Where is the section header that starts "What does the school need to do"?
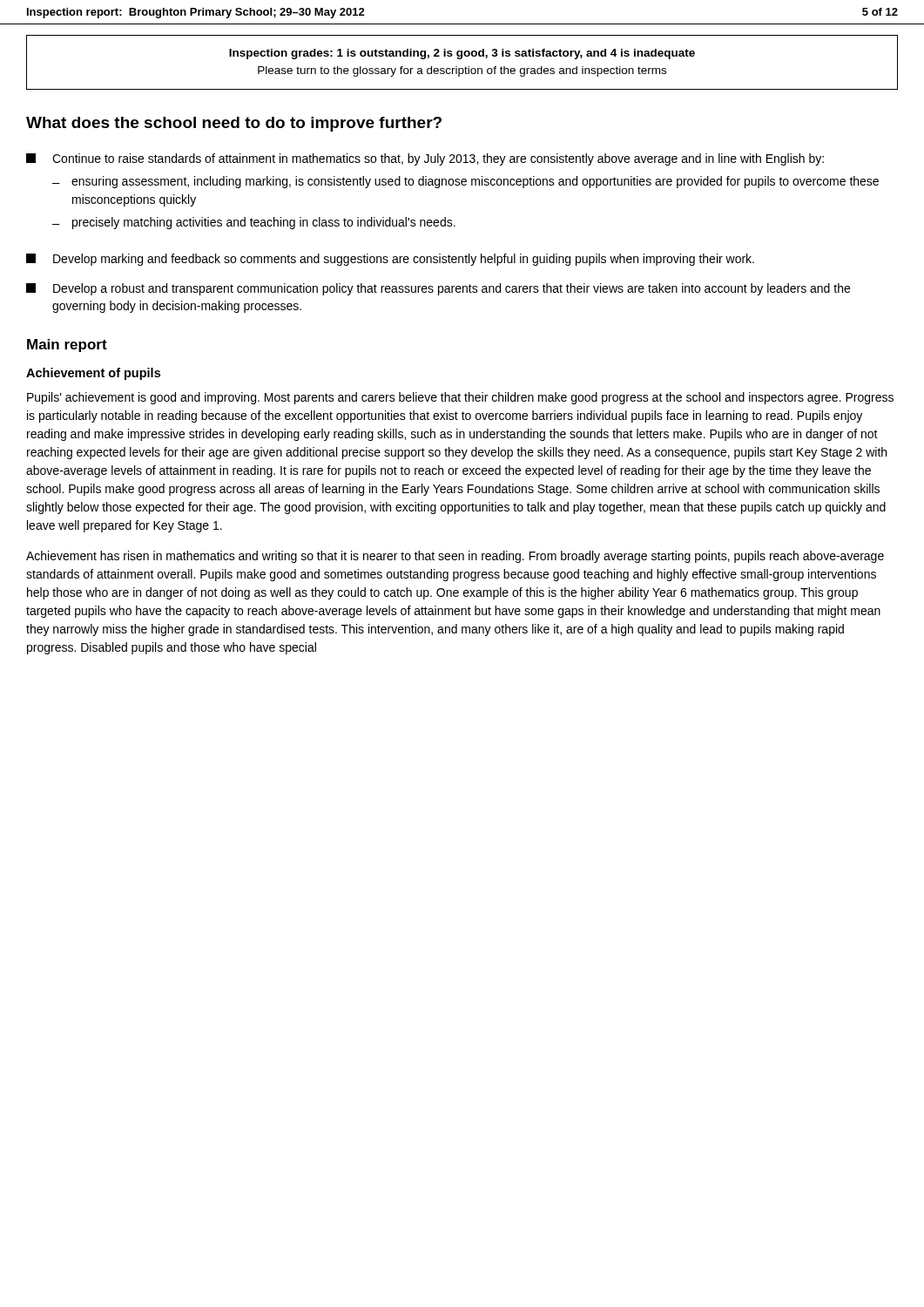The width and height of the screenshot is (924, 1307). tap(234, 124)
